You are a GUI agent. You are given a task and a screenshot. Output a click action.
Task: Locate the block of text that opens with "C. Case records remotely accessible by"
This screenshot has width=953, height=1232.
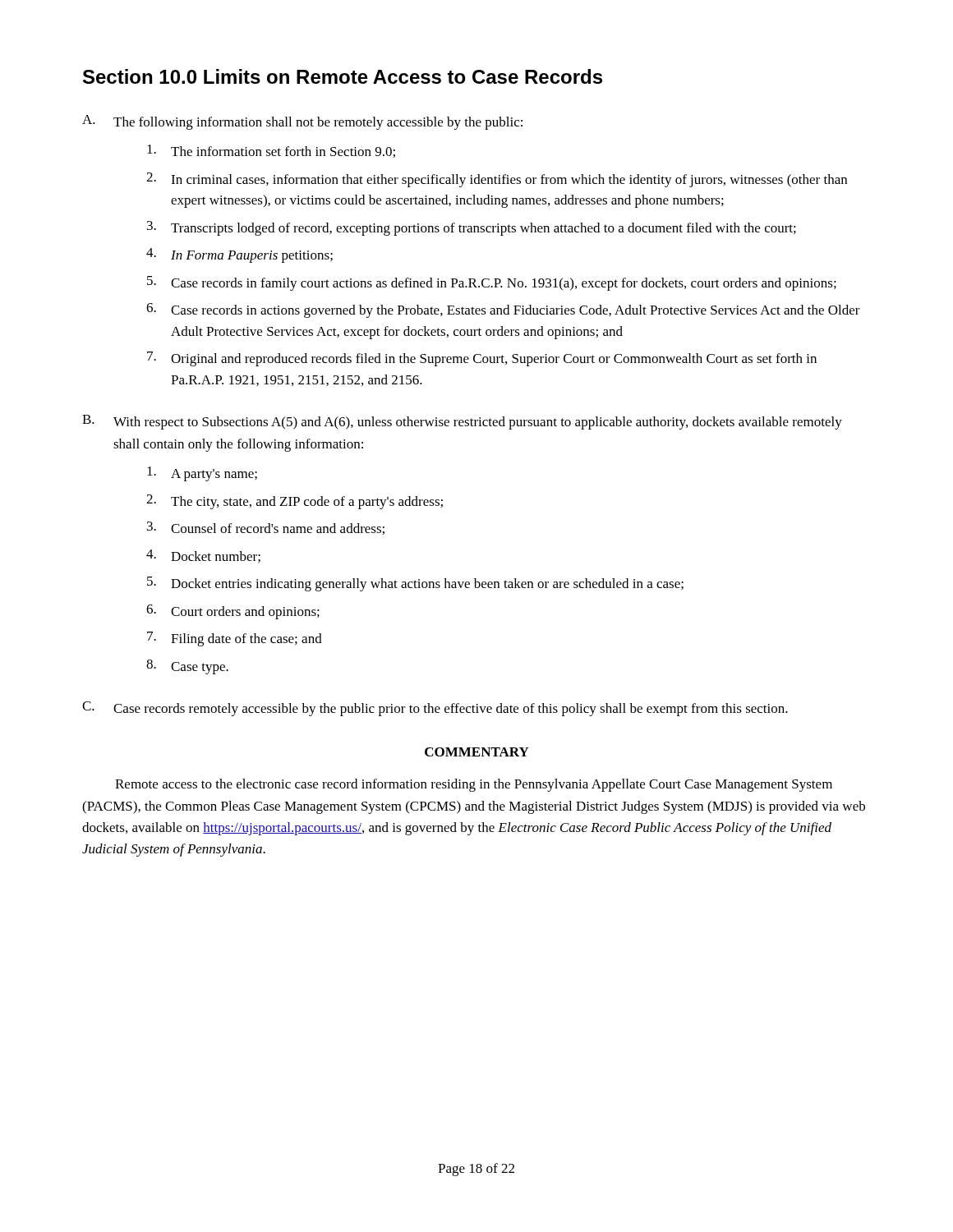click(476, 709)
